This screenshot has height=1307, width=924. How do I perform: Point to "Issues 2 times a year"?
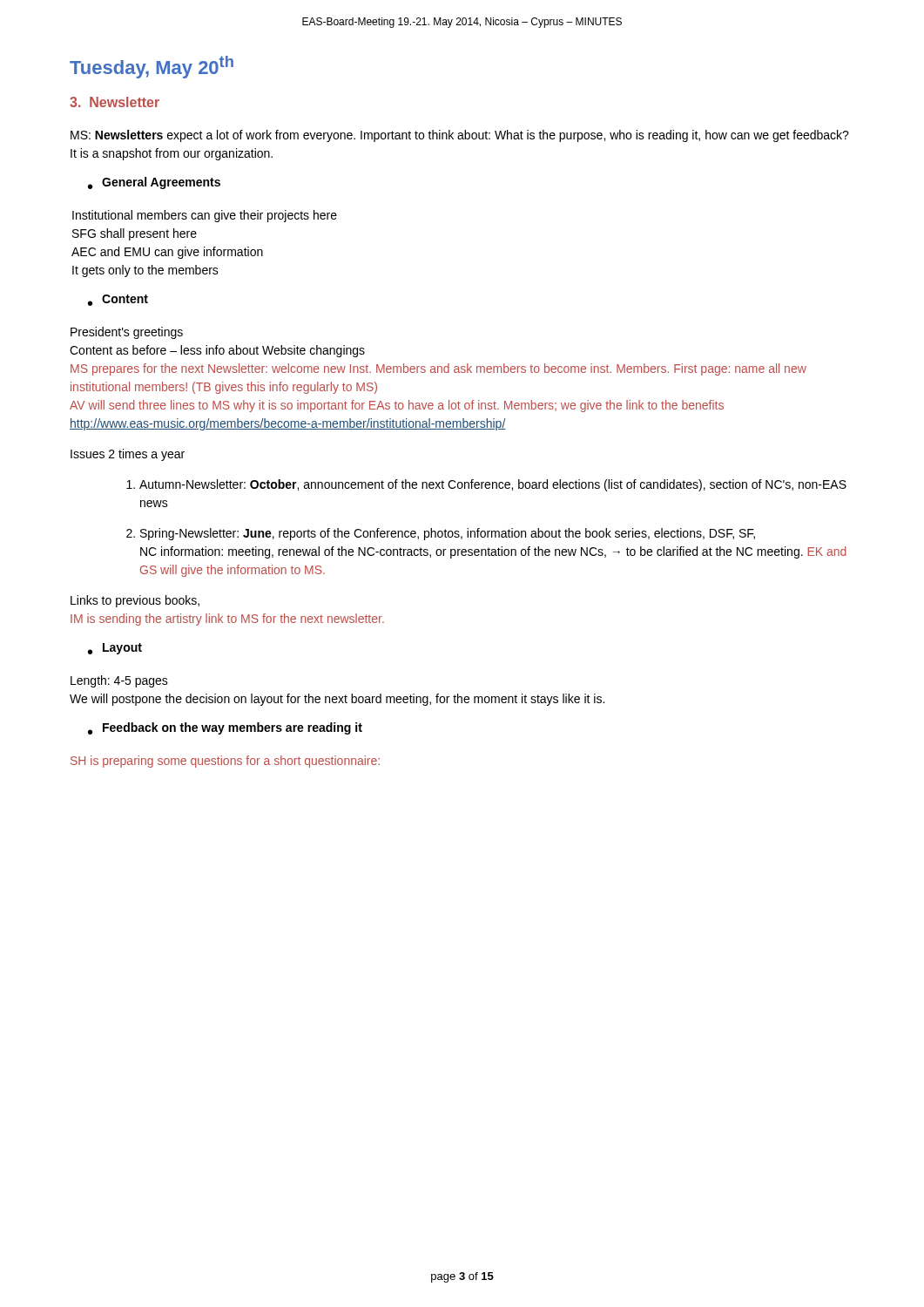pyautogui.click(x=127, y=454)
